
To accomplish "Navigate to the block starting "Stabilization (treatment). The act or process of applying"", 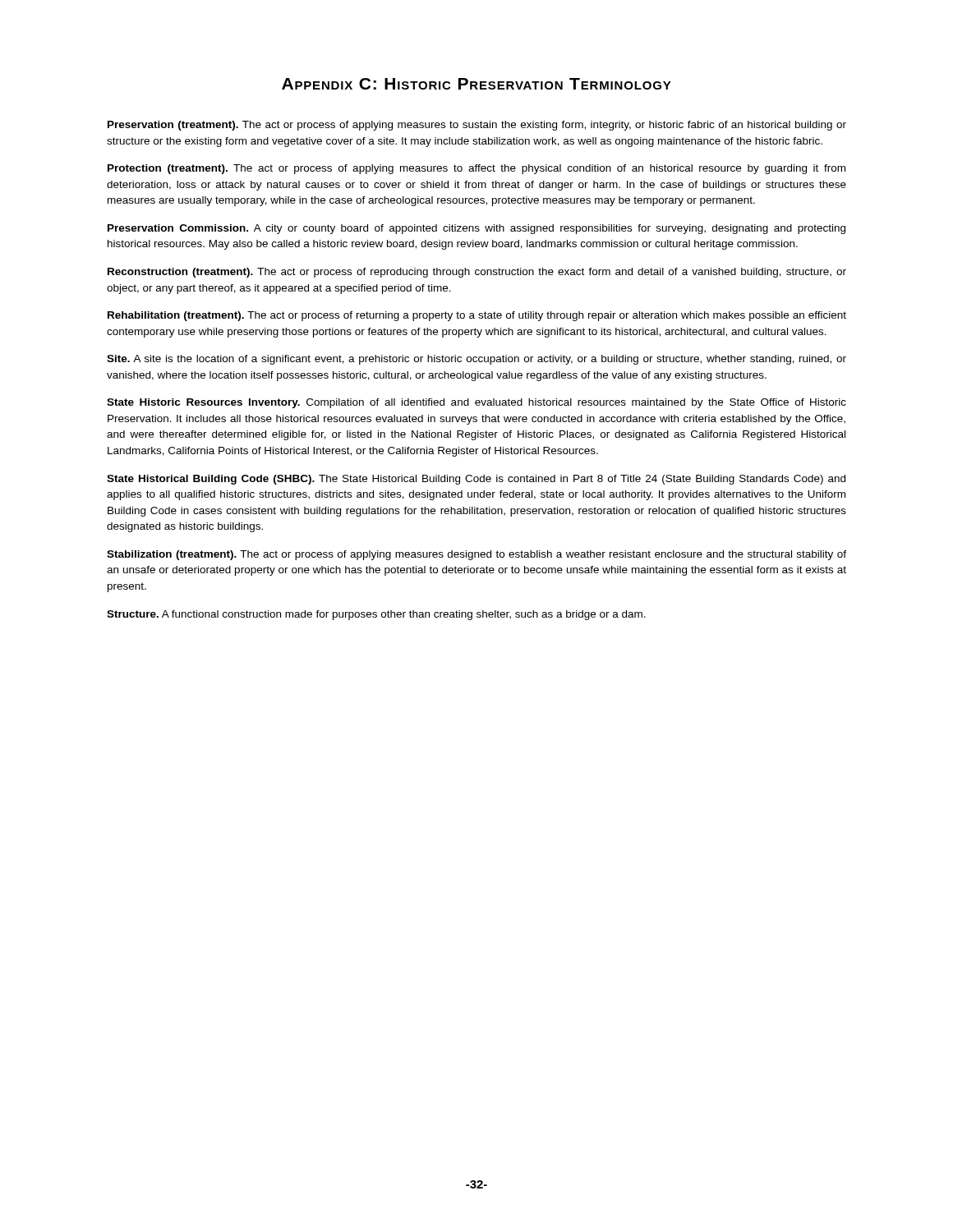I will (x=476, y=570).
